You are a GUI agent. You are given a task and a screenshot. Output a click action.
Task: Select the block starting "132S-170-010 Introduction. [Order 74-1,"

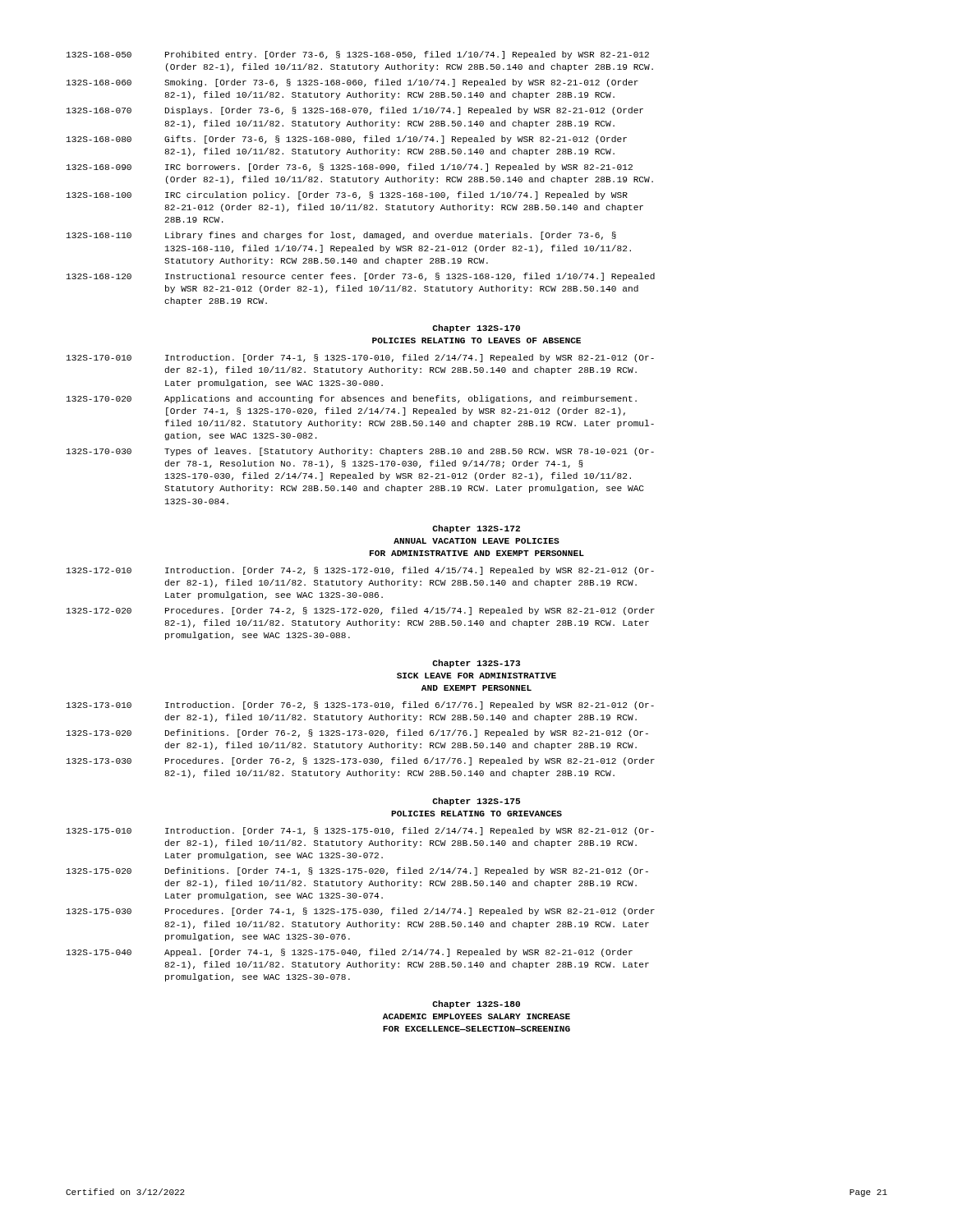[476, 371]
